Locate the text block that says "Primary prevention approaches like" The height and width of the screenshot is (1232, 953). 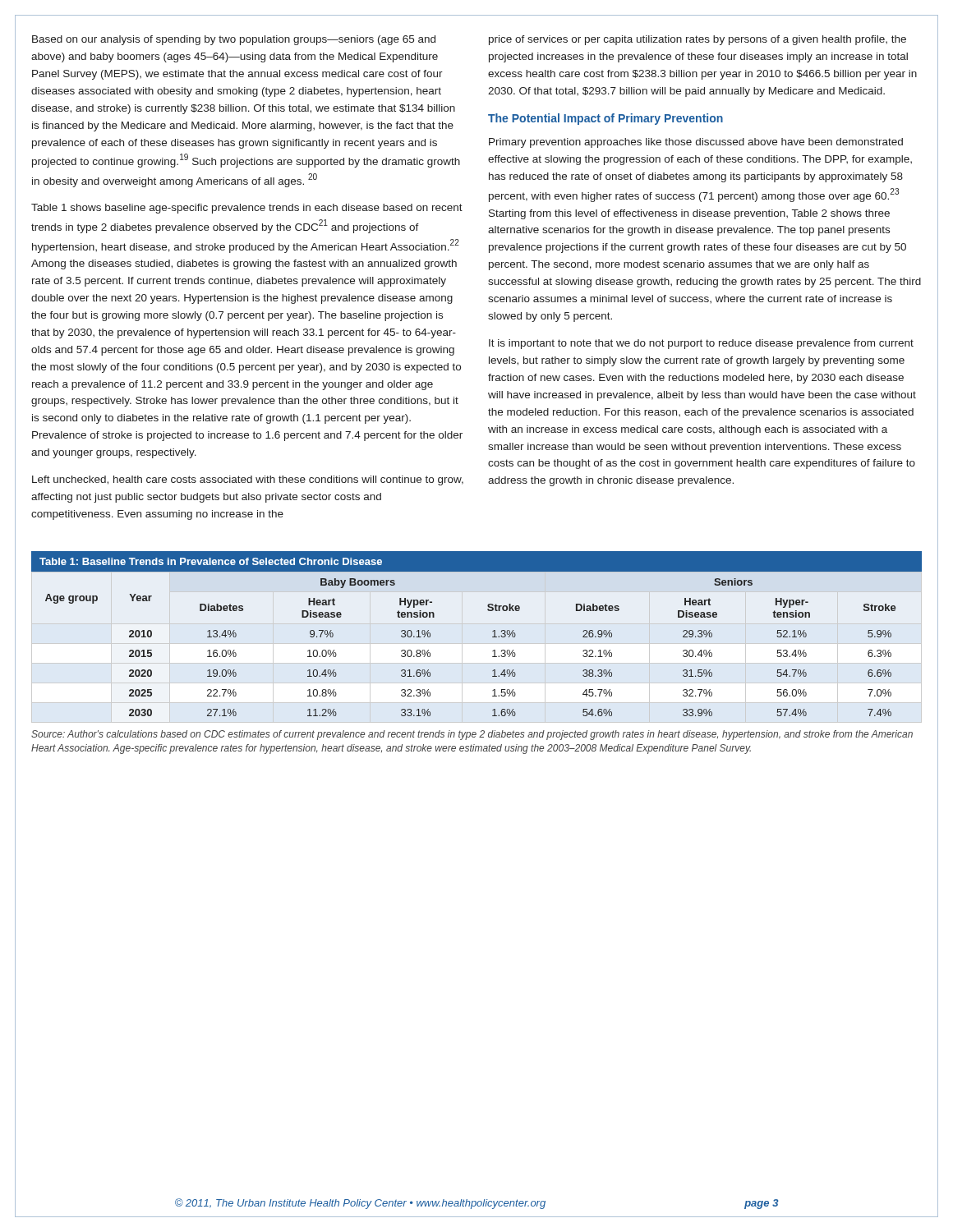(705, 230)
